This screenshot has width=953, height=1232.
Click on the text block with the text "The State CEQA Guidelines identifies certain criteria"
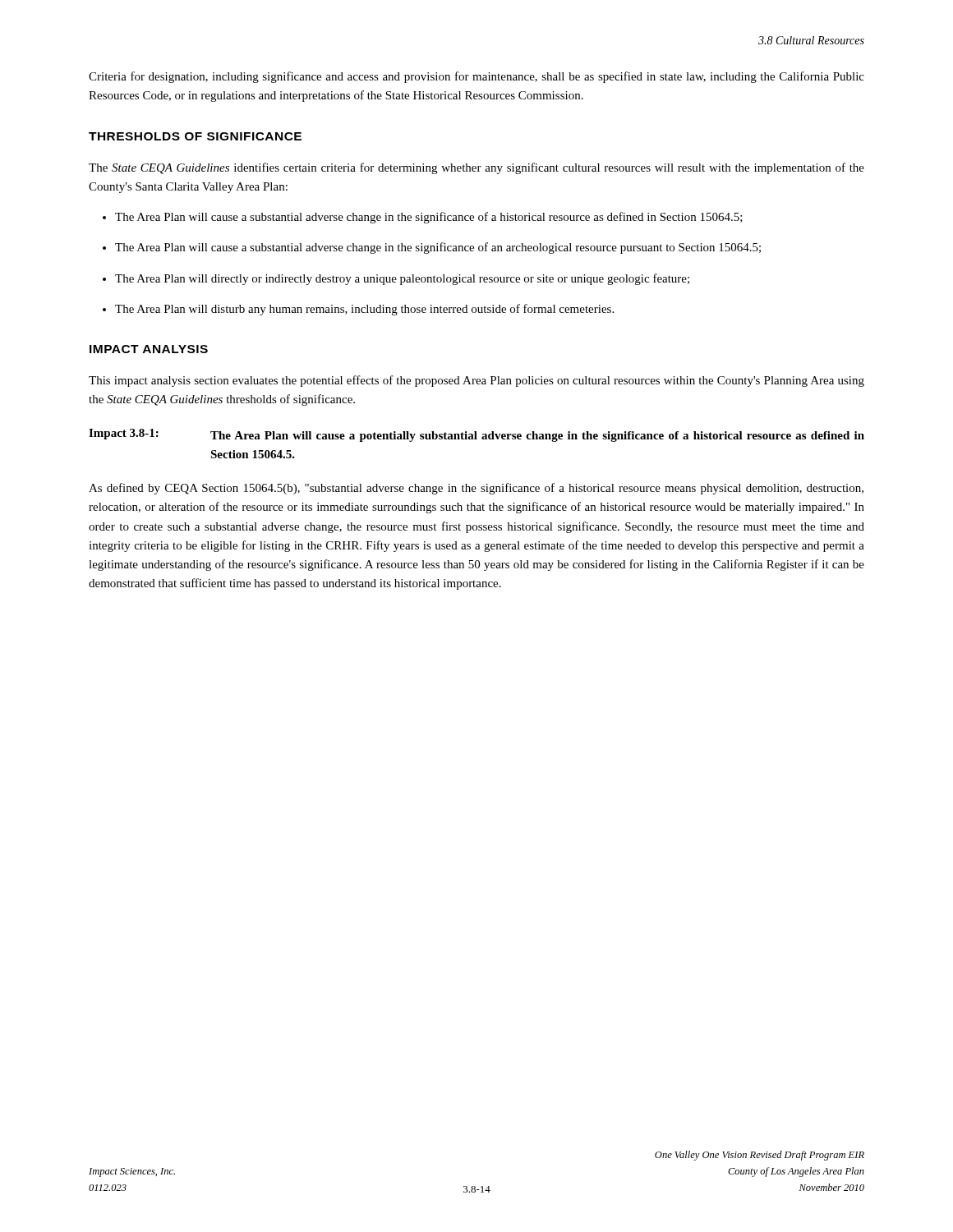coord(476,177)
